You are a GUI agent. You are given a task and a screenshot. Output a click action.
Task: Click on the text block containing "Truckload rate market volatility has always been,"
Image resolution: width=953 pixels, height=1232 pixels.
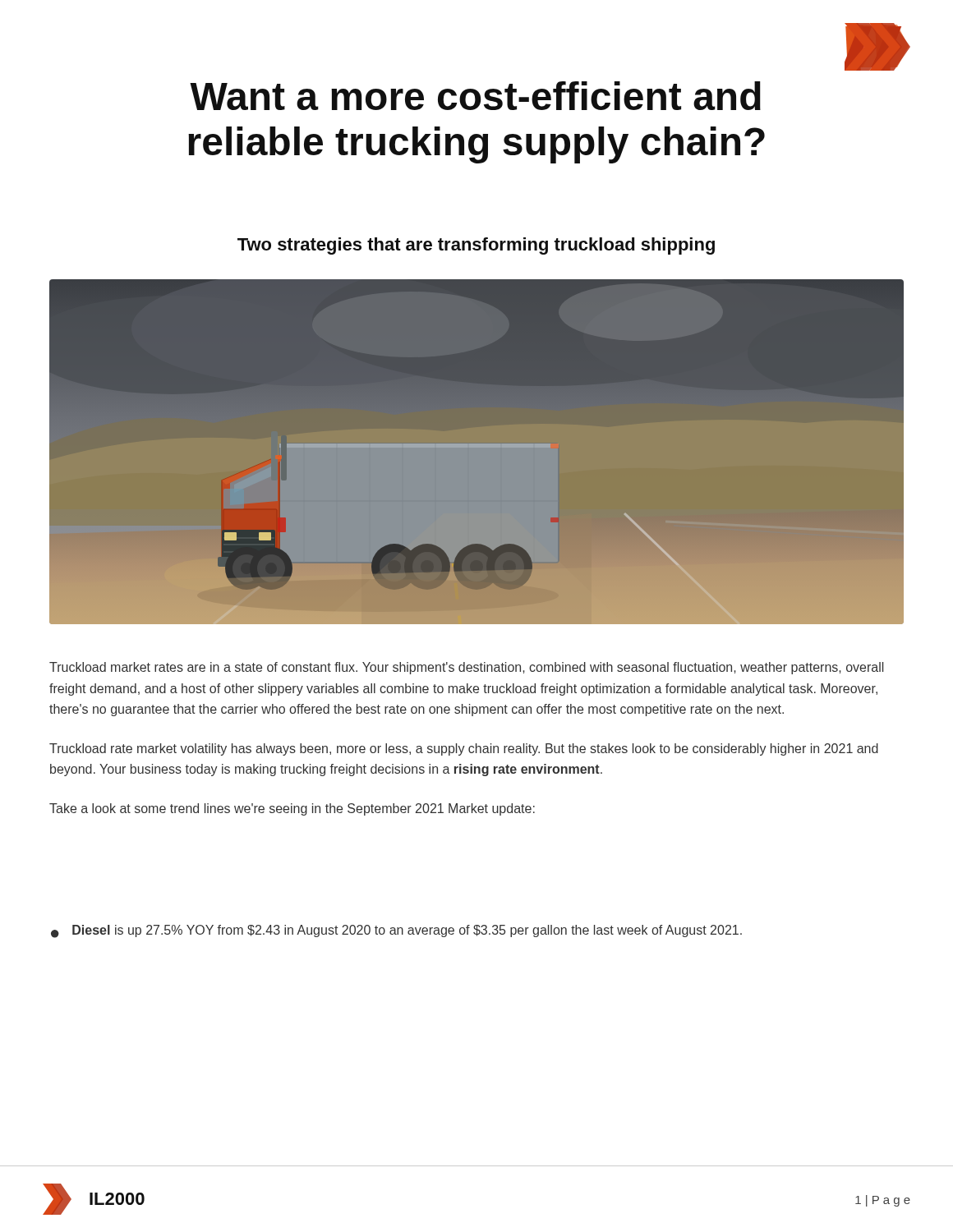[x=464, y=759]
